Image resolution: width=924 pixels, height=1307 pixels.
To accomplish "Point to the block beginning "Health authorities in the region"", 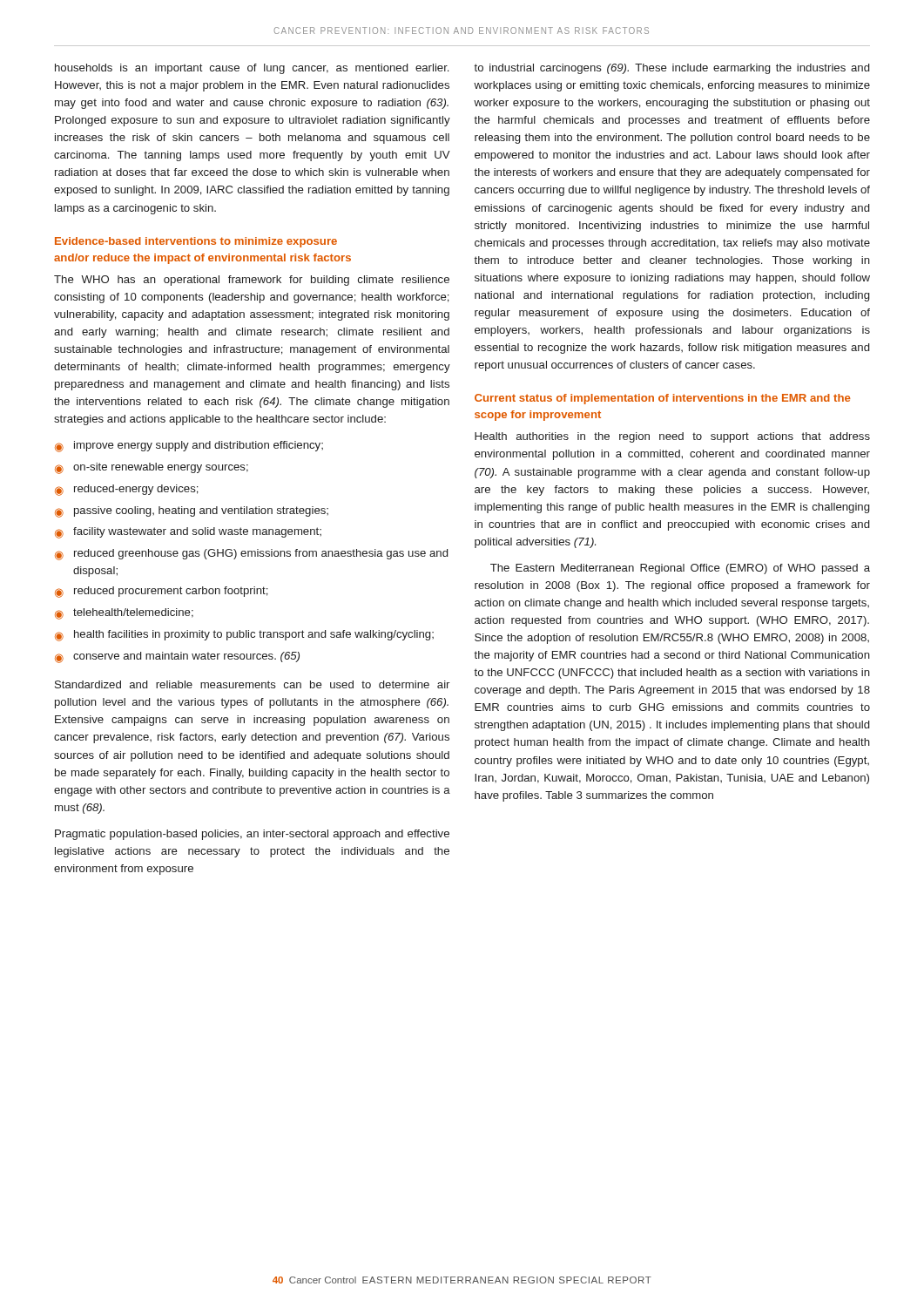I will click(672, 489).
